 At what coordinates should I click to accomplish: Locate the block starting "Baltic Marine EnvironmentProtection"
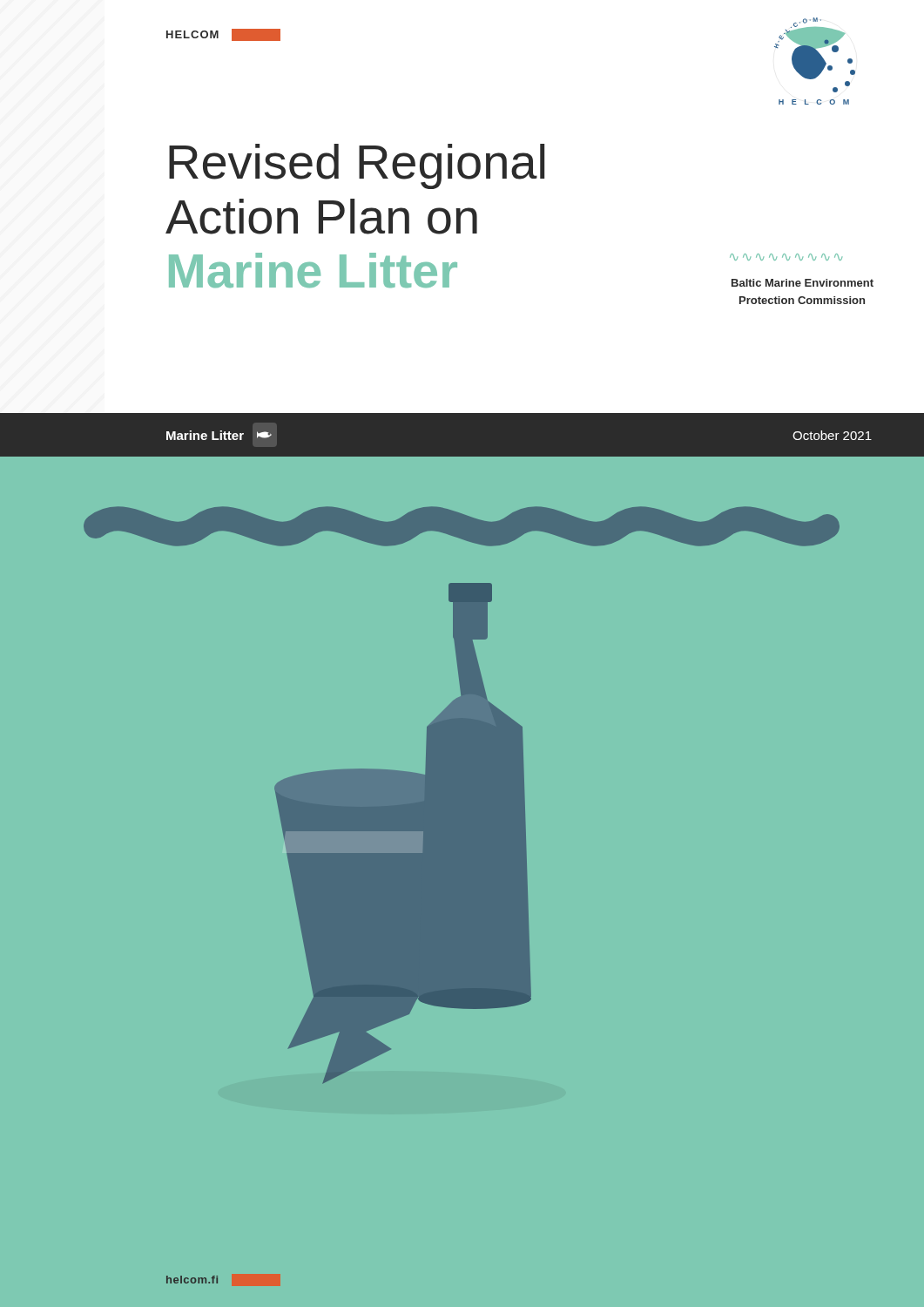(802, 291)
